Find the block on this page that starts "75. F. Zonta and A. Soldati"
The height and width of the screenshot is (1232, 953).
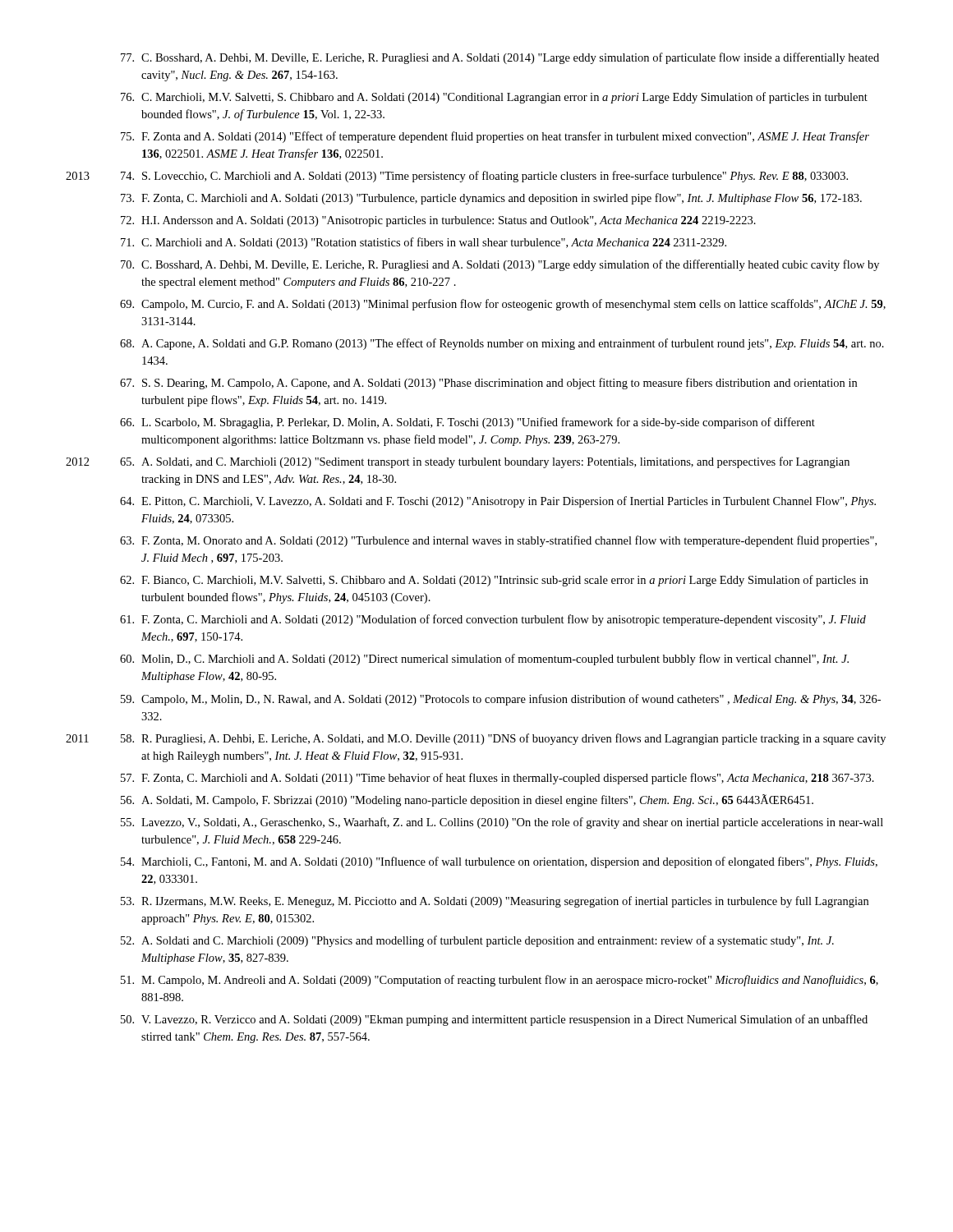click(x=476, y=145)
